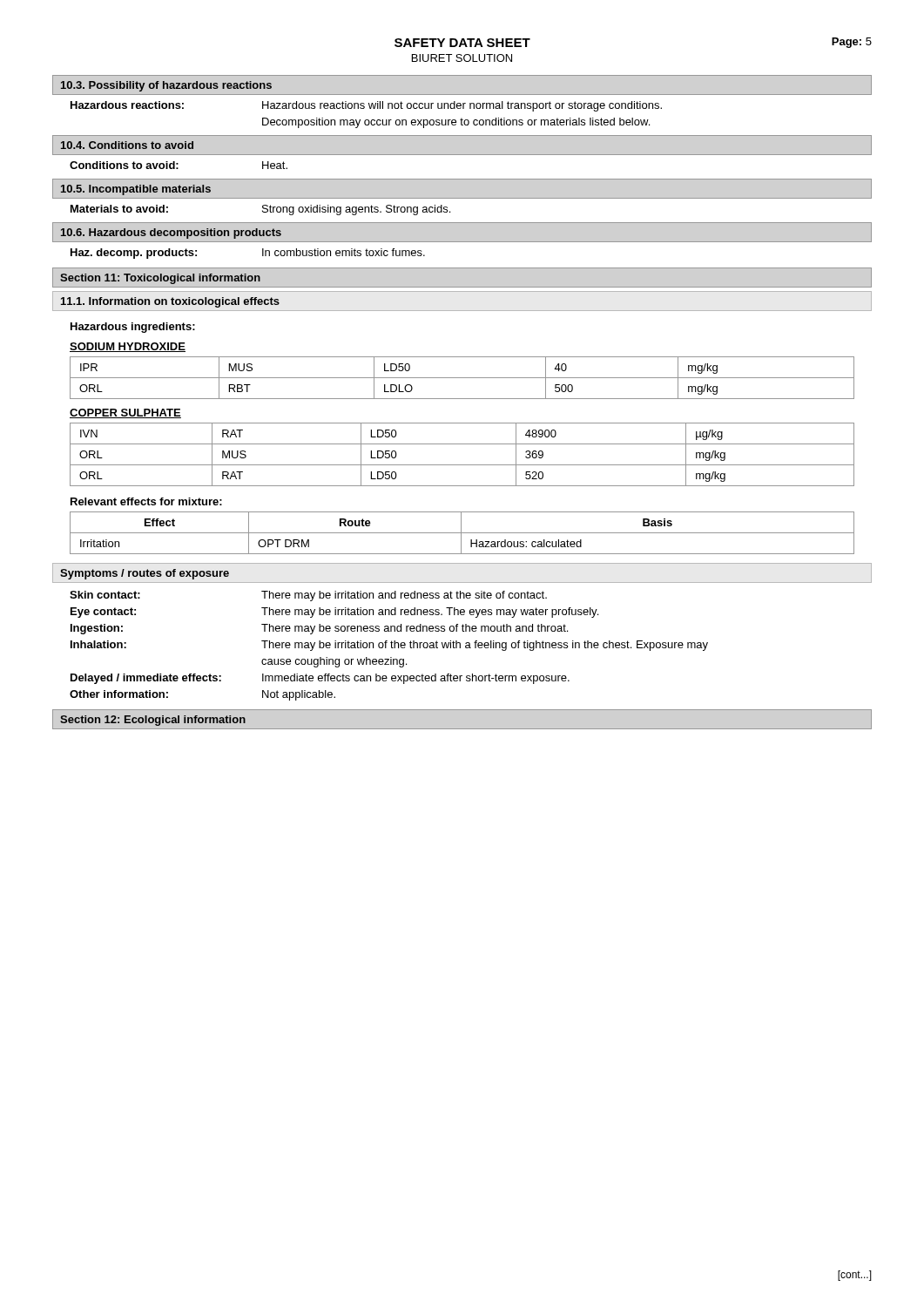924x1307 pixels.
Task: Find the section header on this page that starts "Section 11: Toxicological"
Action: coord(160,277)
